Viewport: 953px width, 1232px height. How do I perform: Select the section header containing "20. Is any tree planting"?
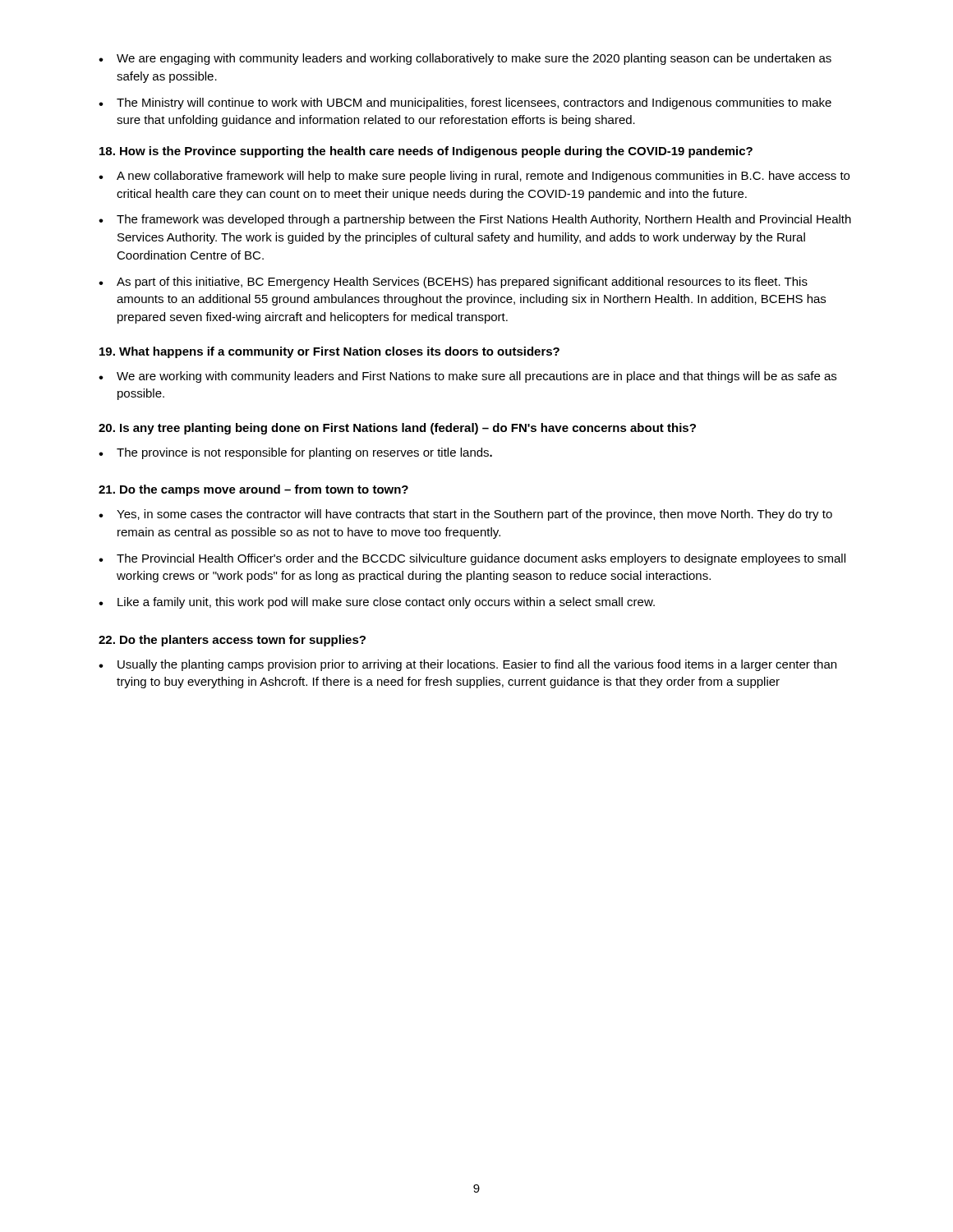pyautogui.click(x=398, y=428)
